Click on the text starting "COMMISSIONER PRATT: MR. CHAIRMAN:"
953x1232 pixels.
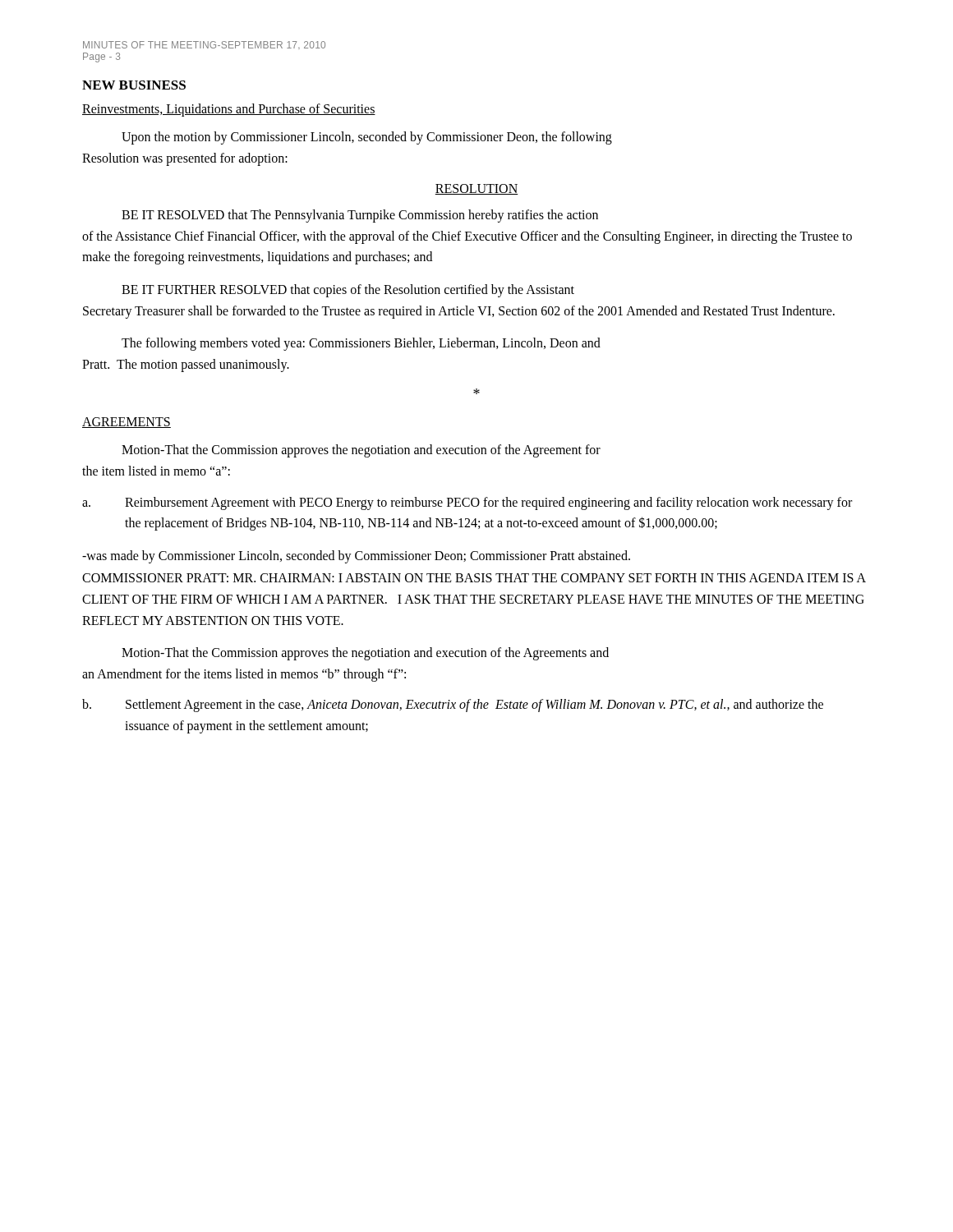coord(474,599)
